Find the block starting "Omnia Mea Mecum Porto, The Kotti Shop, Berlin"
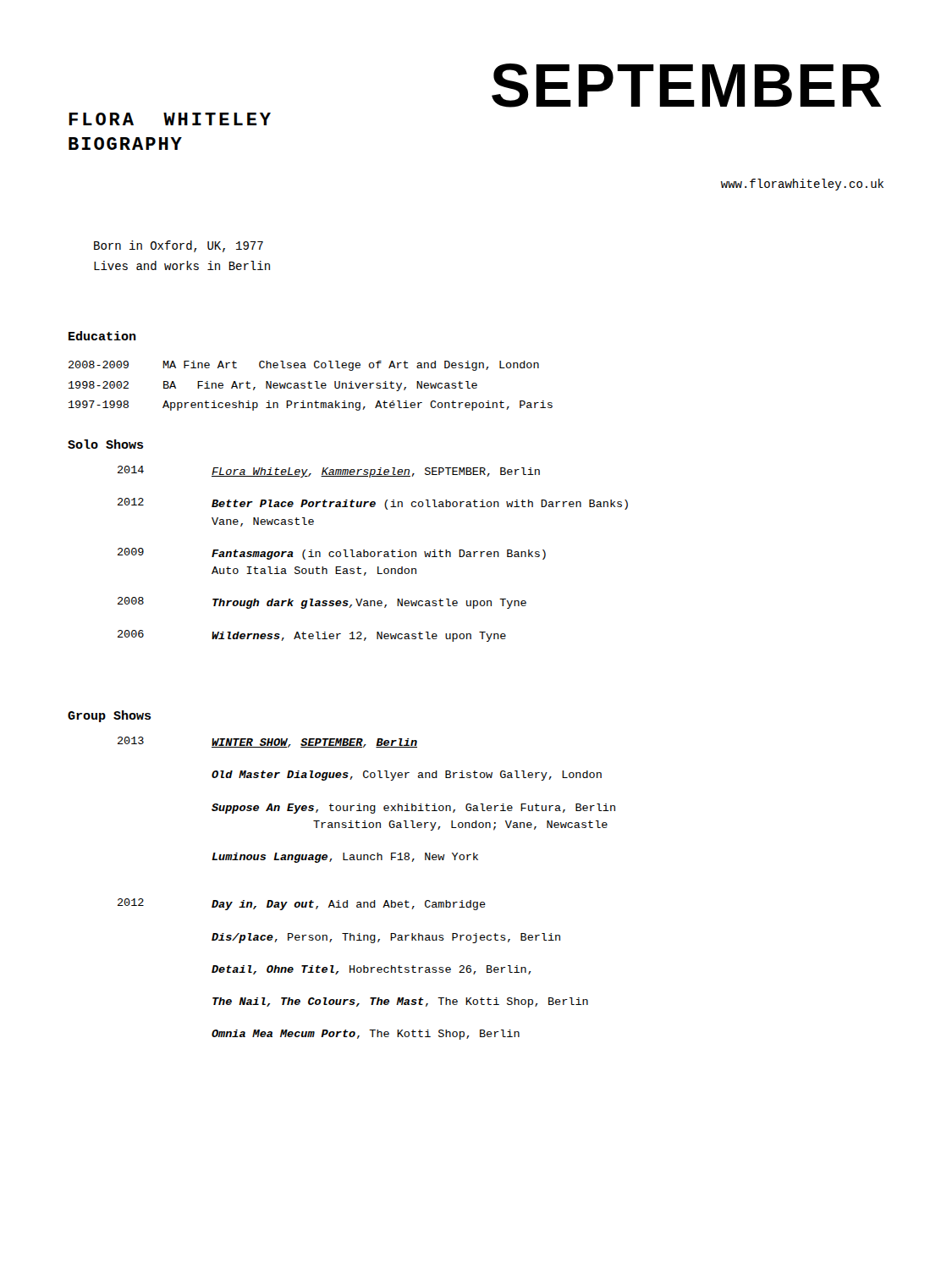 [x=366, y=1034]
